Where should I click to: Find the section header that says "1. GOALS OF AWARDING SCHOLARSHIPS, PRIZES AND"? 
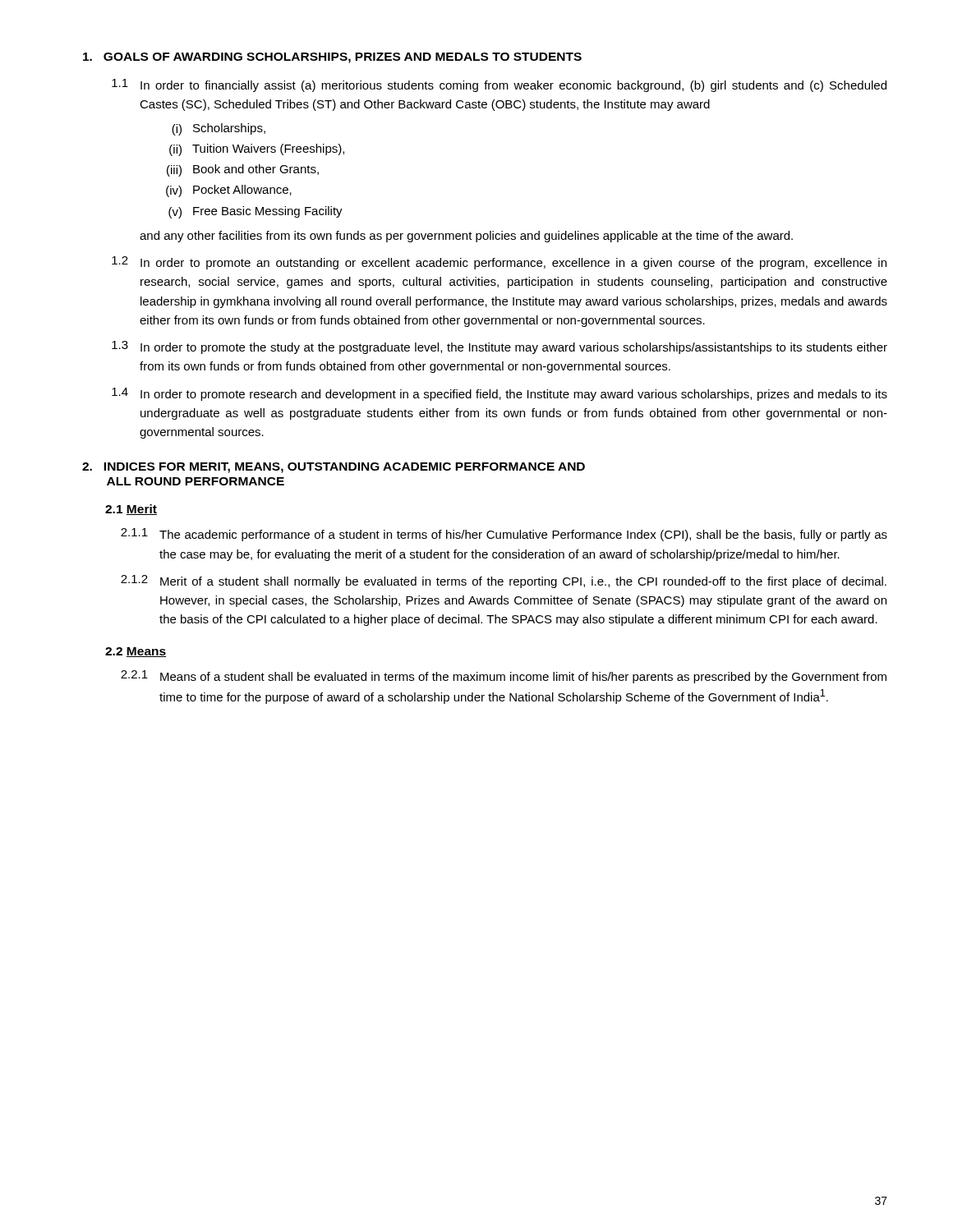point(332,56)
